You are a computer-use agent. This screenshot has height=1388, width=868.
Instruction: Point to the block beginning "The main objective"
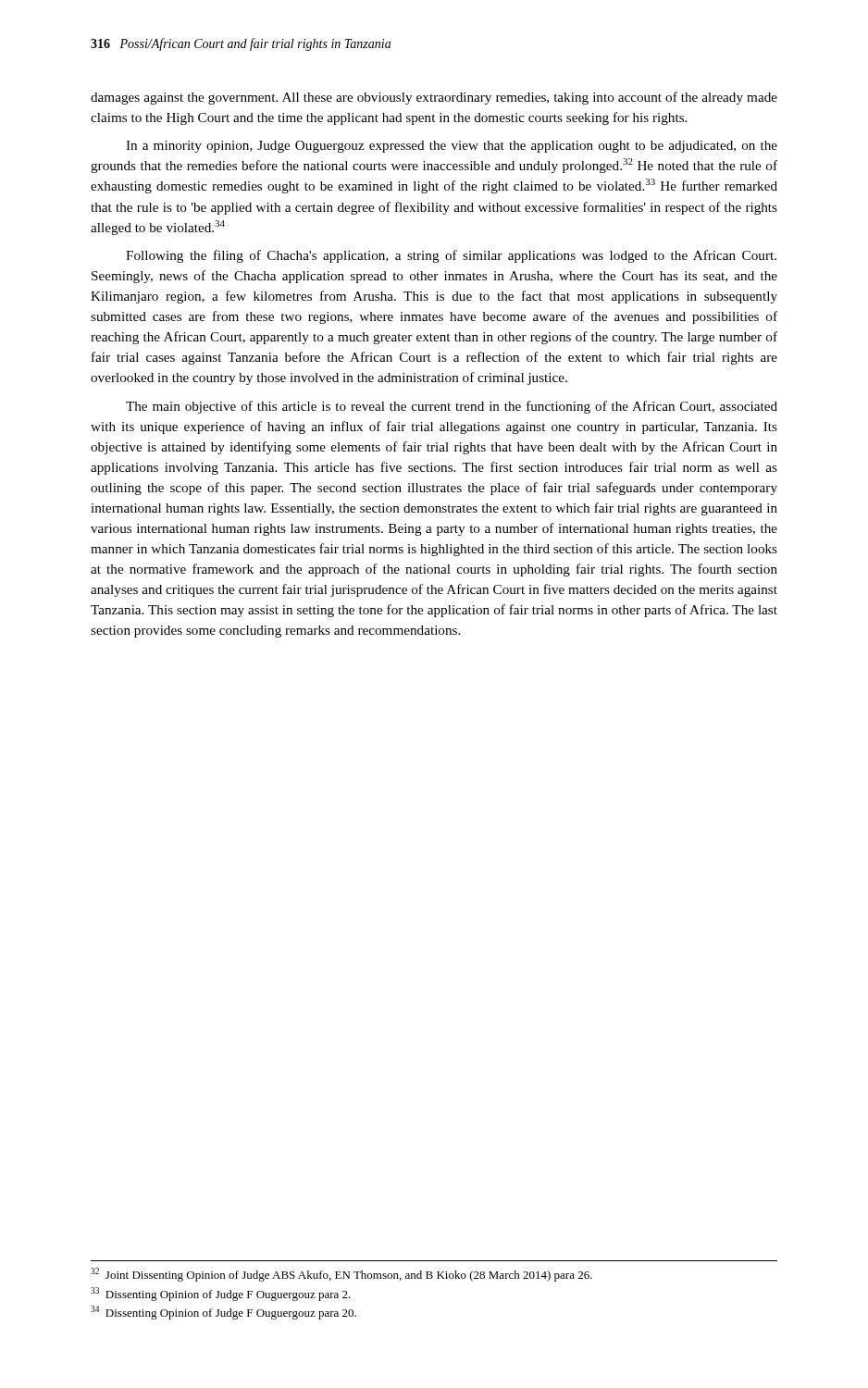coord(434,518)
